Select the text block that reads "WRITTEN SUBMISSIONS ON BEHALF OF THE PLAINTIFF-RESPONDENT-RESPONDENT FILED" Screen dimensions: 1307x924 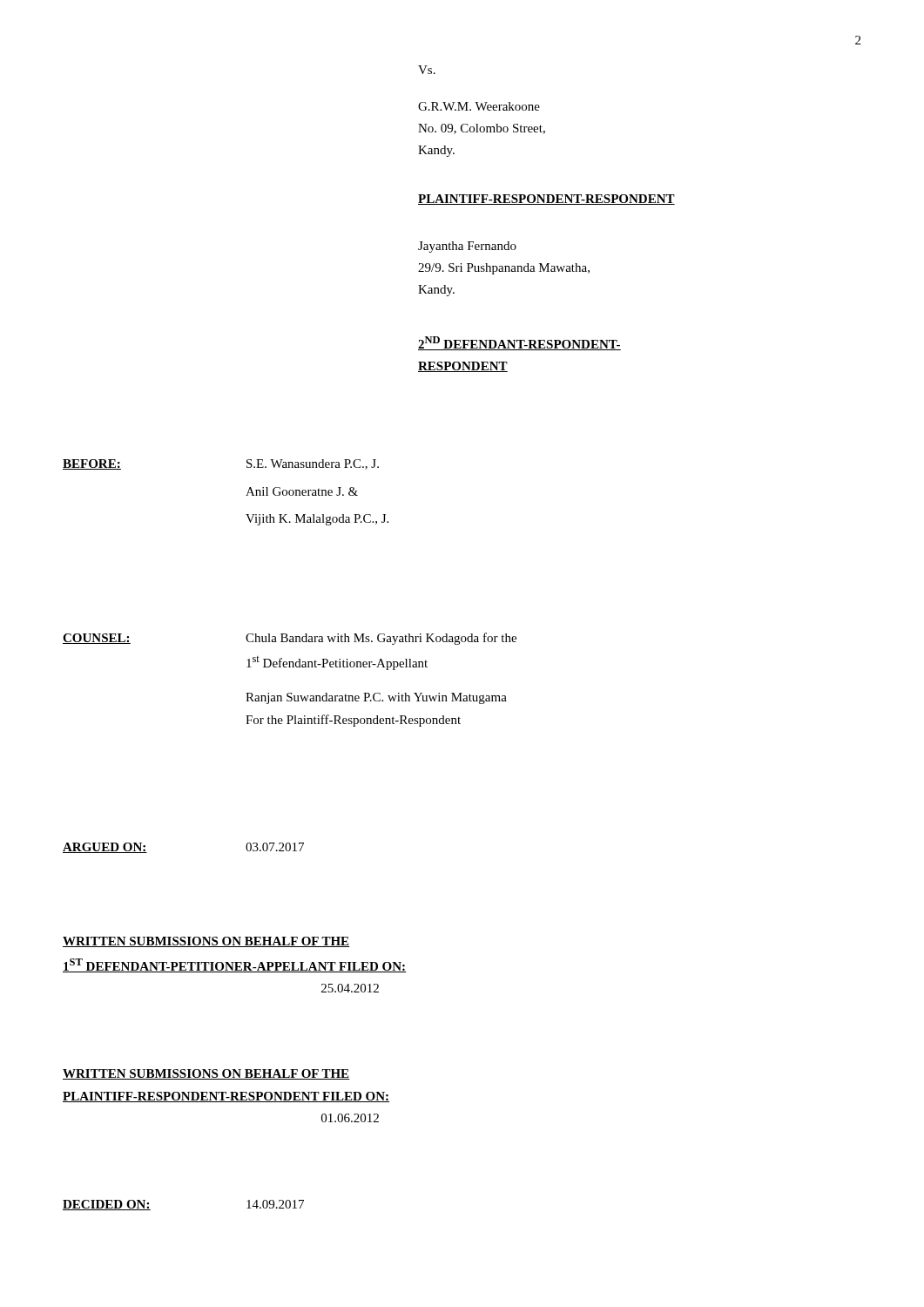pos(350,1094)
